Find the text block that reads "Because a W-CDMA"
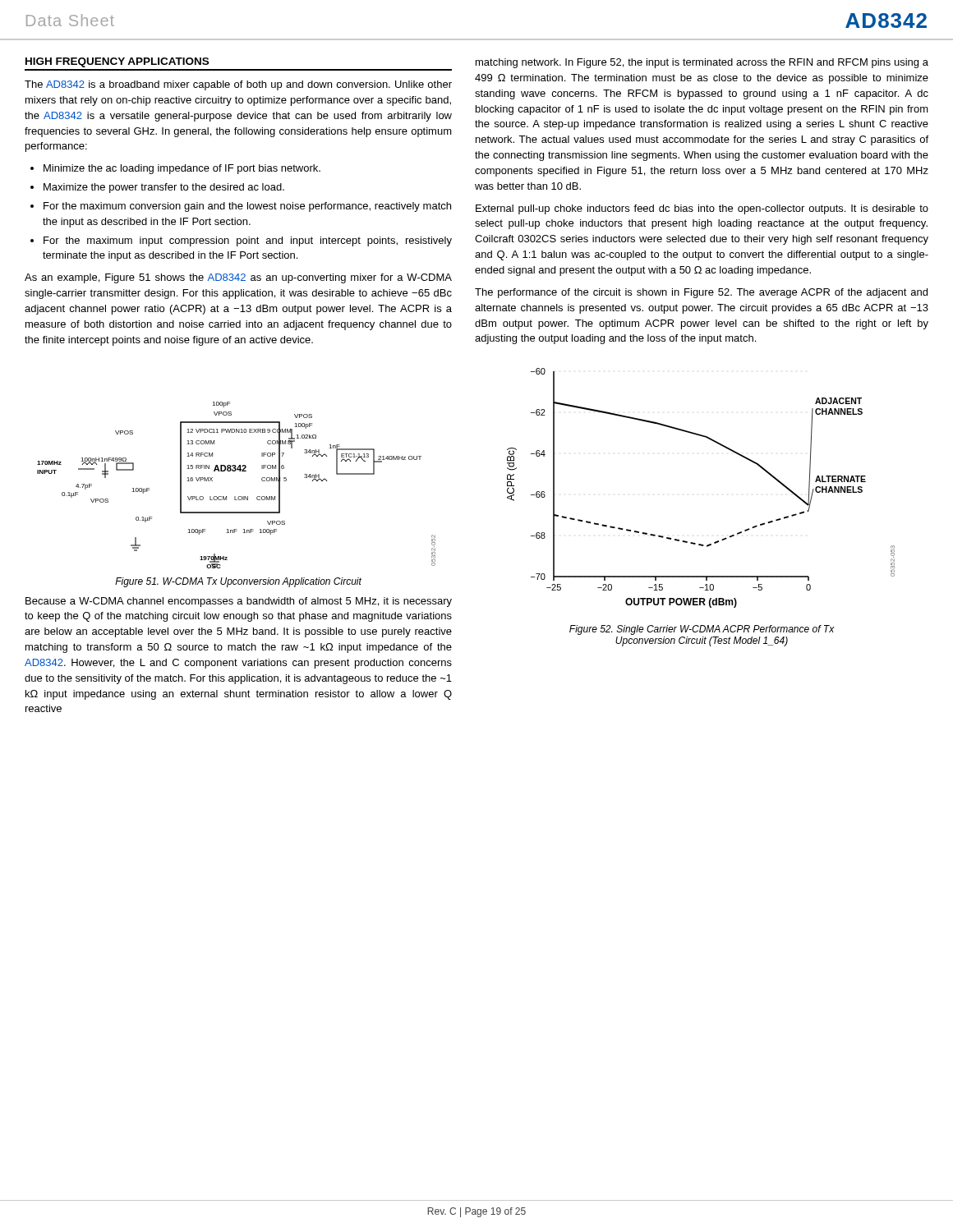Image resolution: width=953 pixels, height=1232 pixels. coord(238,655)
